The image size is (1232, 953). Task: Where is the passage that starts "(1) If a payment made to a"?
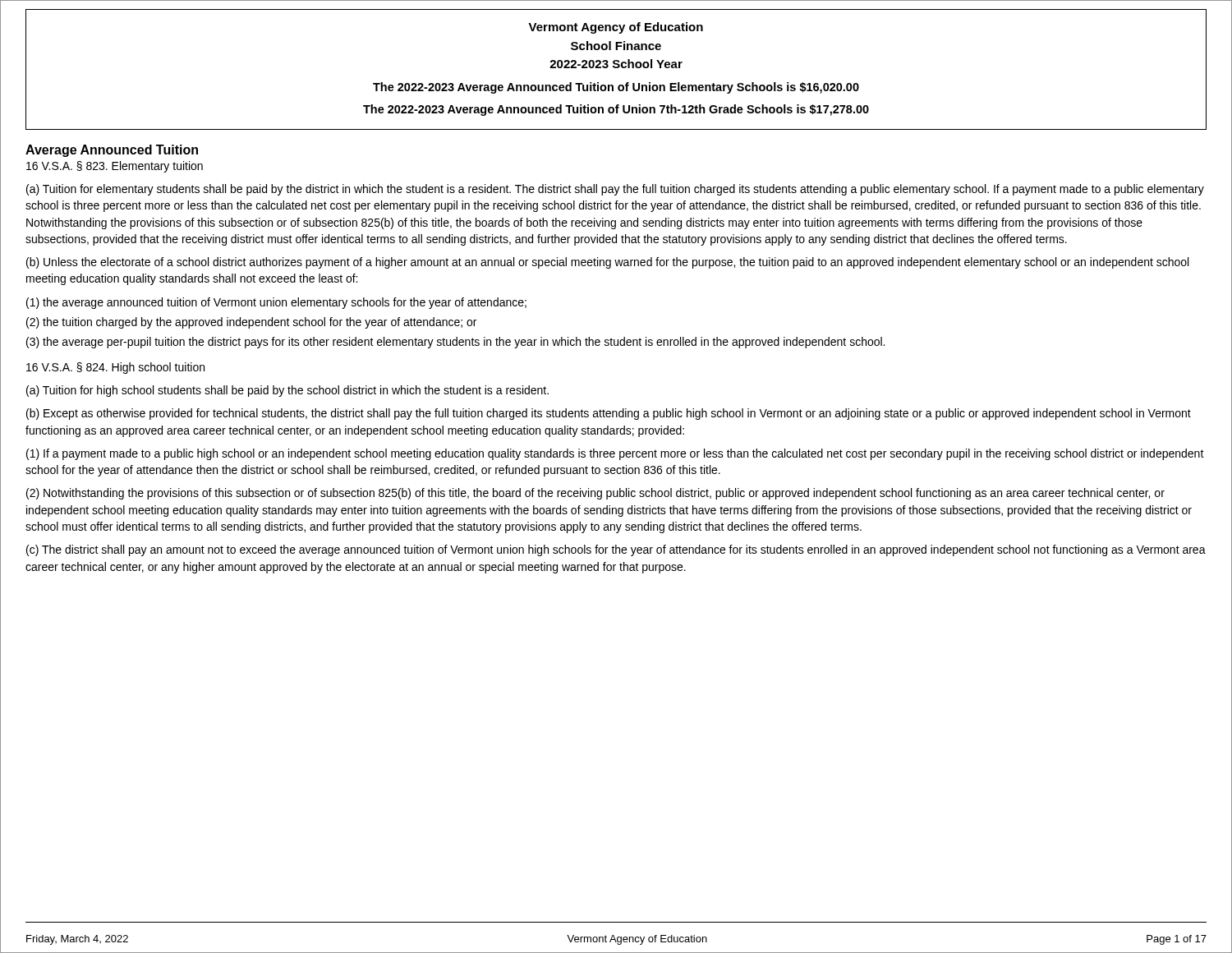click(615, 462)
